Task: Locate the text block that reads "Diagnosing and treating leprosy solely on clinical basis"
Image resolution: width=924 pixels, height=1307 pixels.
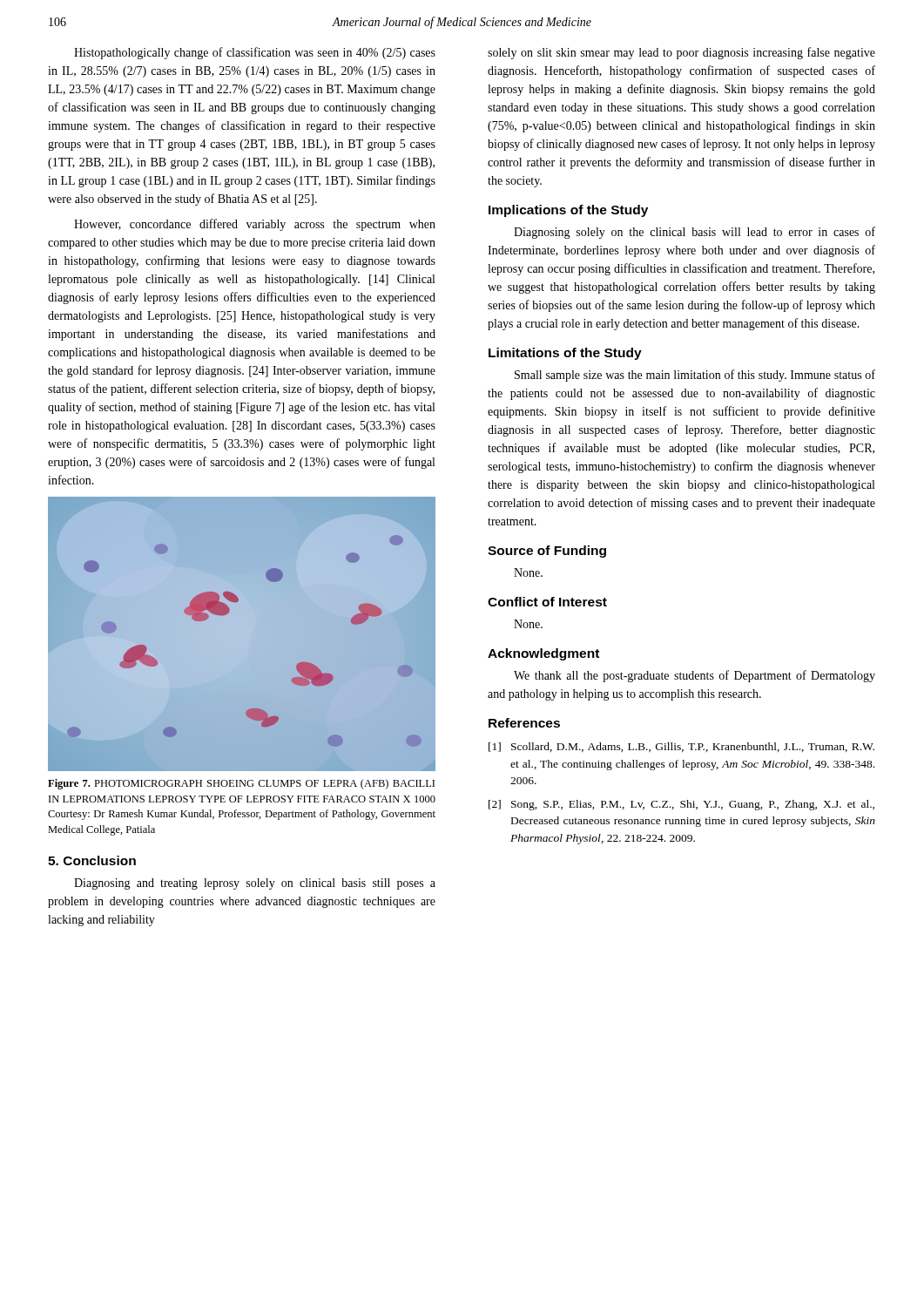Action: tap(242, 901)
